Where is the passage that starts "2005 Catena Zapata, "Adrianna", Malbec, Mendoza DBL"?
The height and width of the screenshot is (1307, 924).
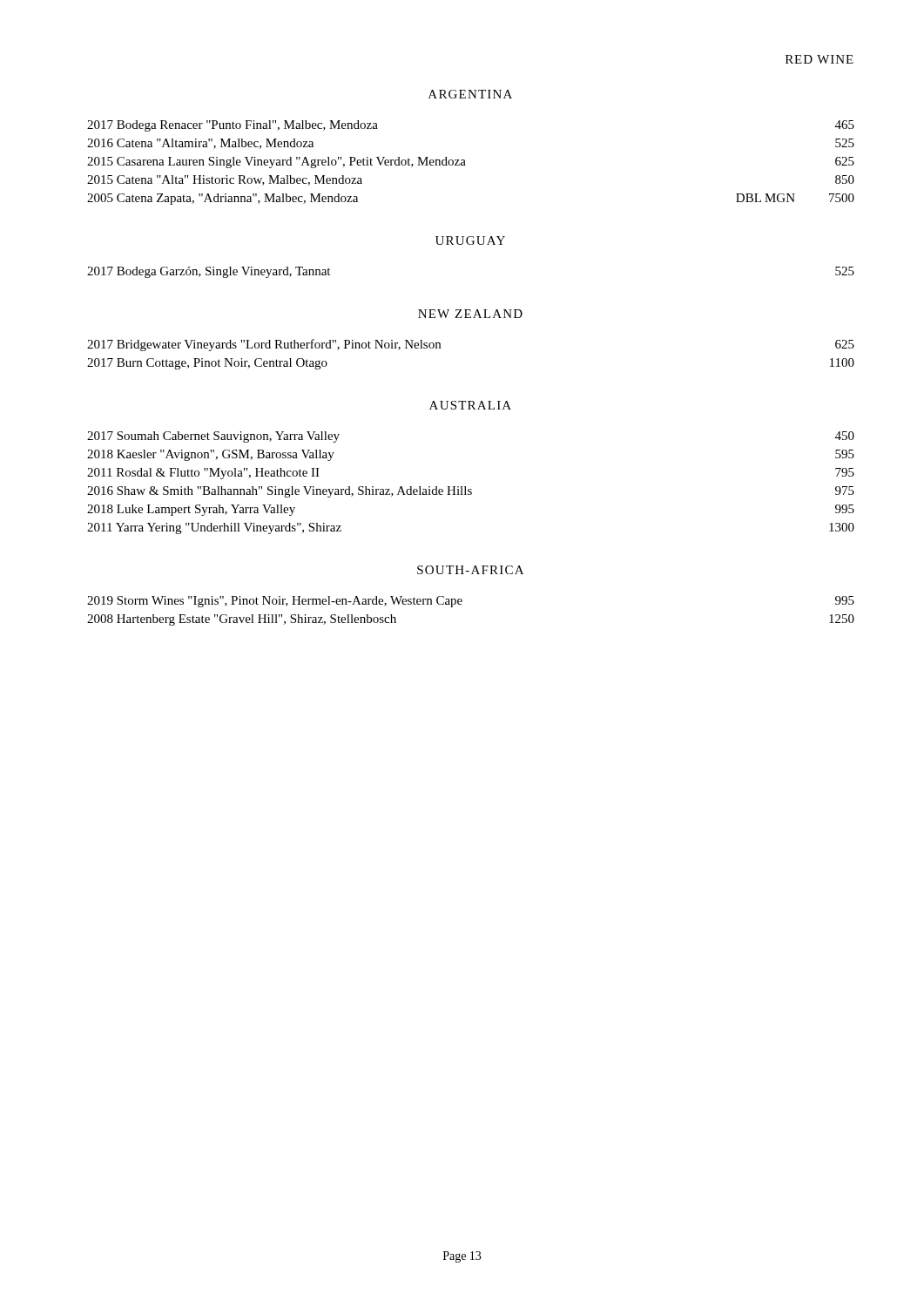pyautogui.click(x=229, y=199)
